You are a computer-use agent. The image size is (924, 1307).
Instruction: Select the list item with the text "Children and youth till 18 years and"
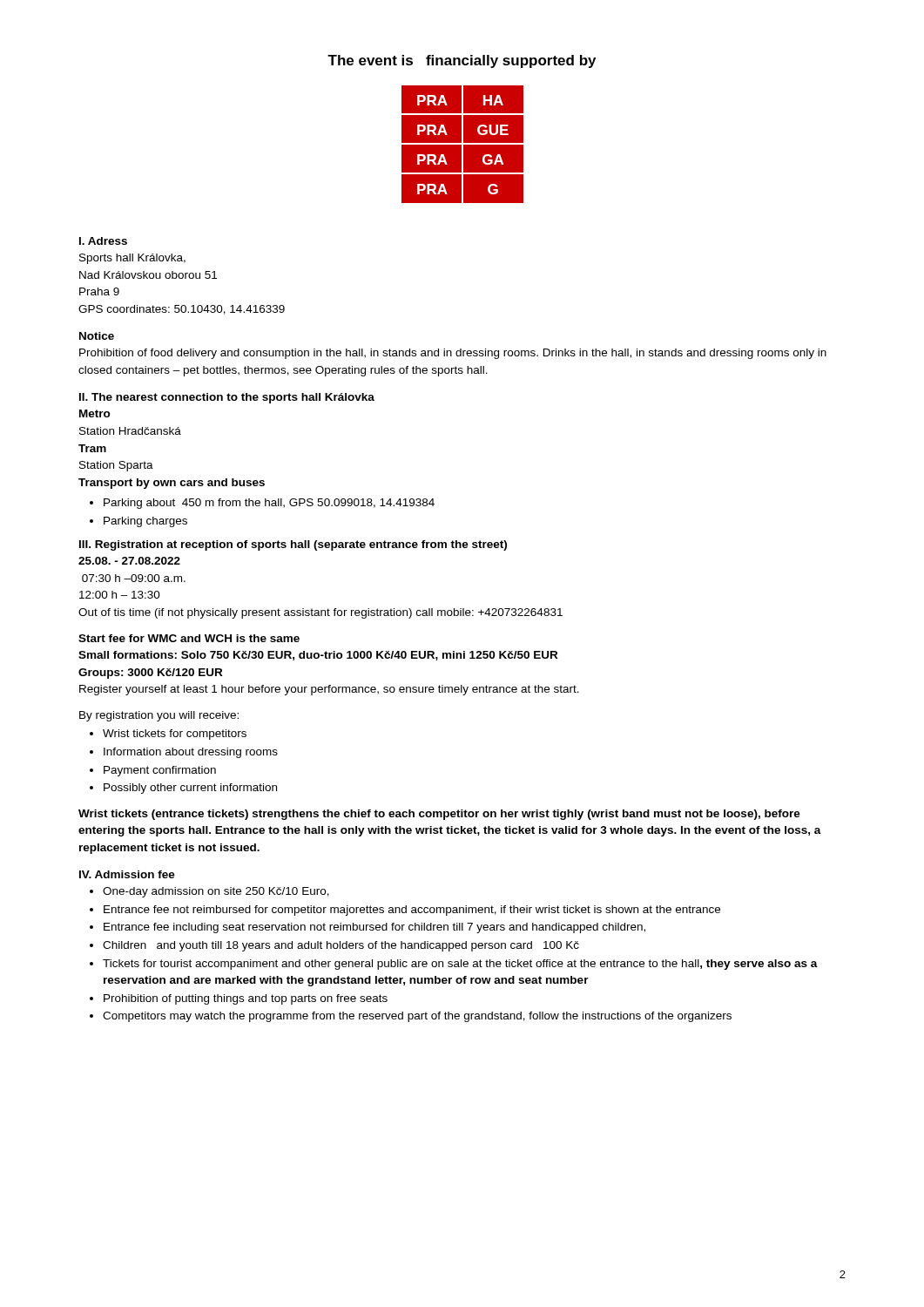(341, 945)
